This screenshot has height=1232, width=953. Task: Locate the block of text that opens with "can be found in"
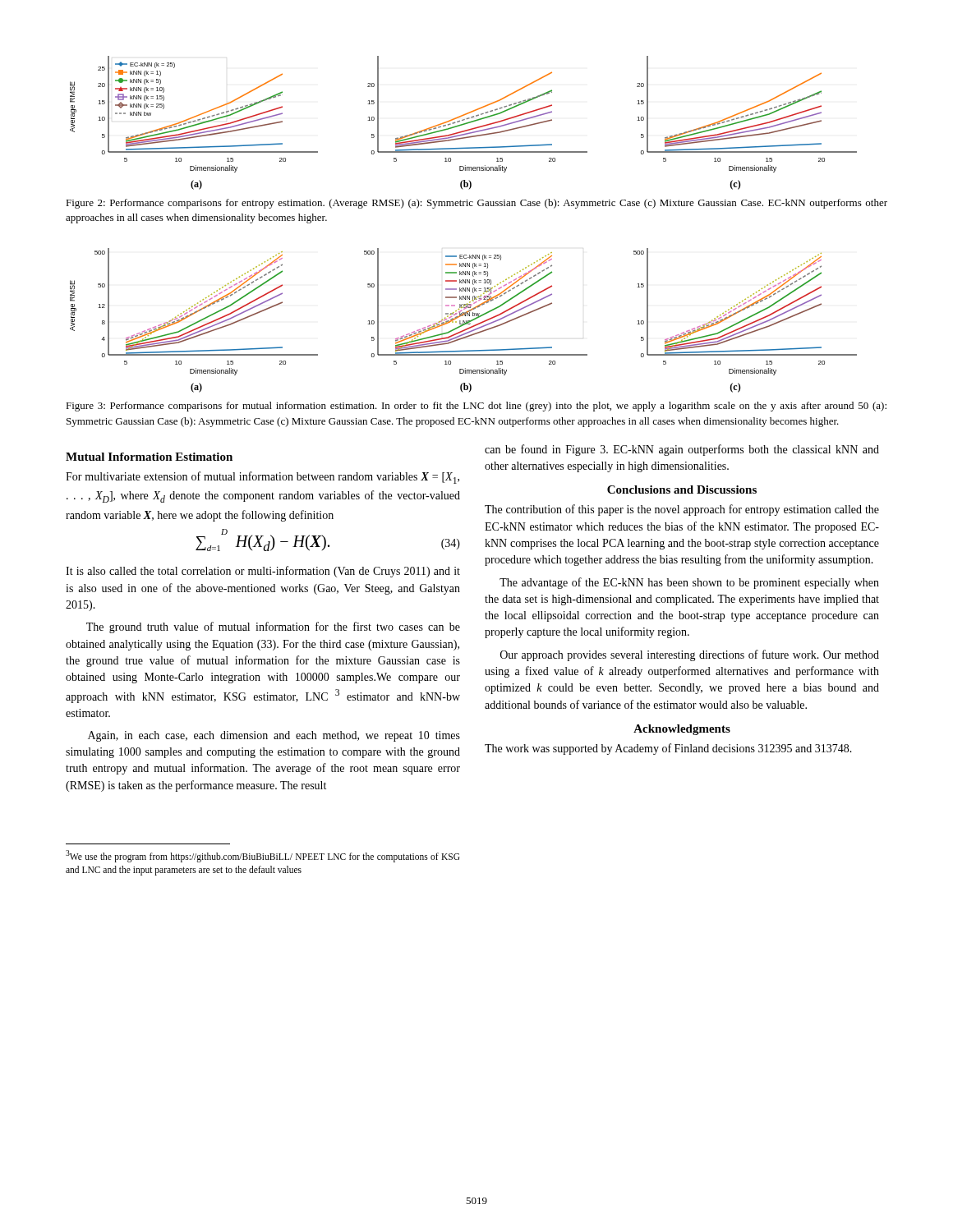pos(682,458)
